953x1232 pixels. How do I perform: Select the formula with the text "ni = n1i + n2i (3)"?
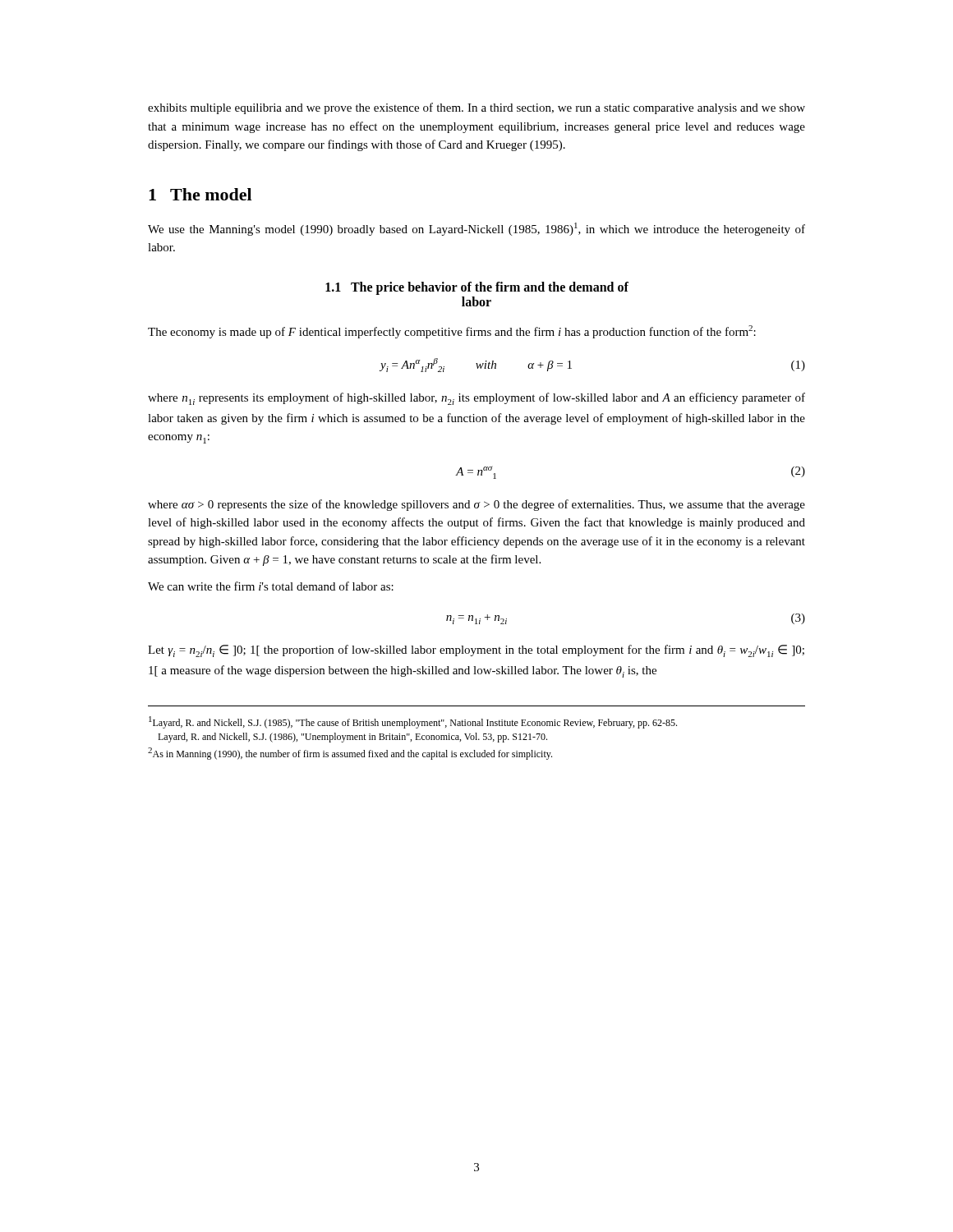[476, 618]
